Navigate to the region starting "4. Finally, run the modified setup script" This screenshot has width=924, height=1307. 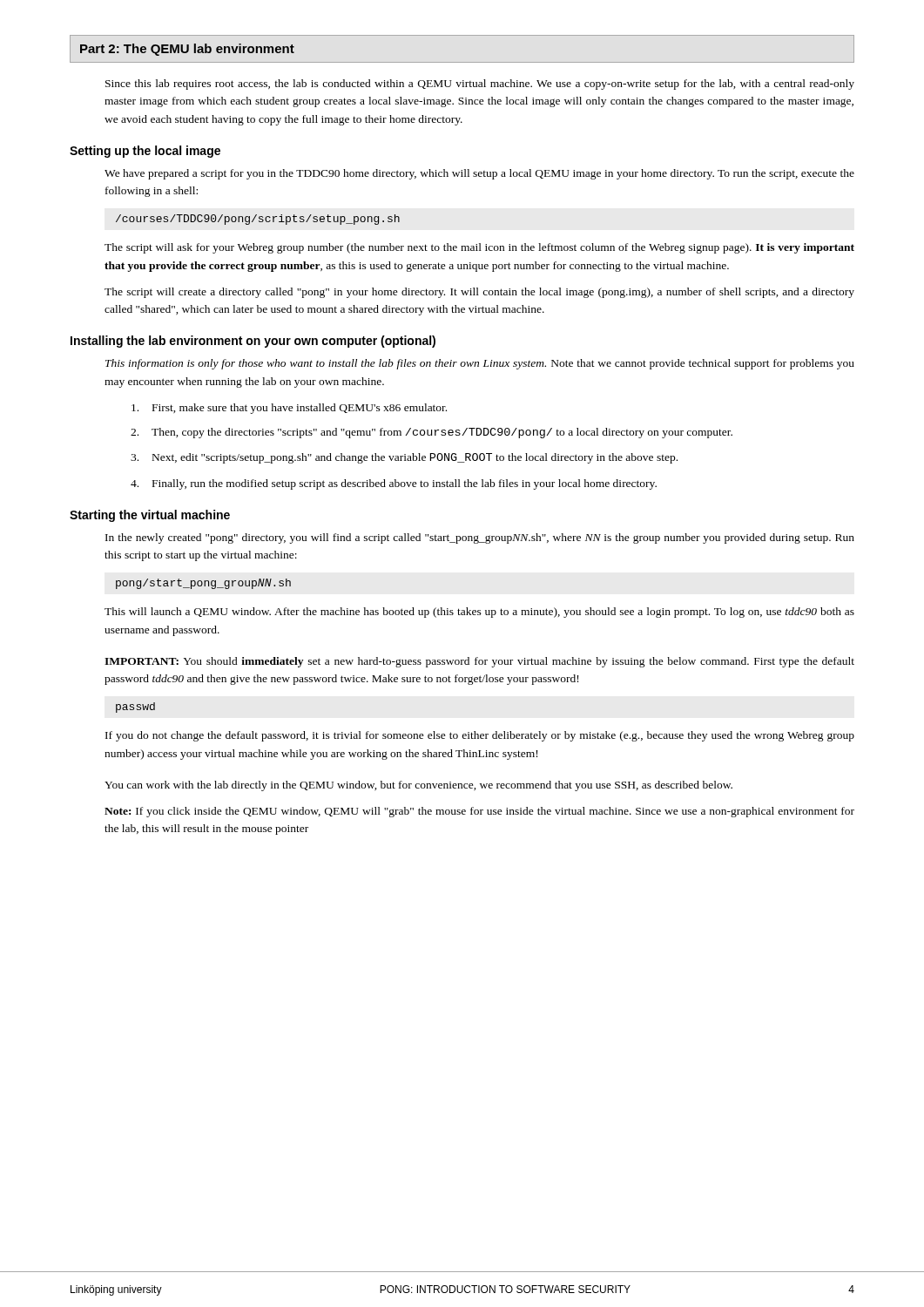click(492, 483)
